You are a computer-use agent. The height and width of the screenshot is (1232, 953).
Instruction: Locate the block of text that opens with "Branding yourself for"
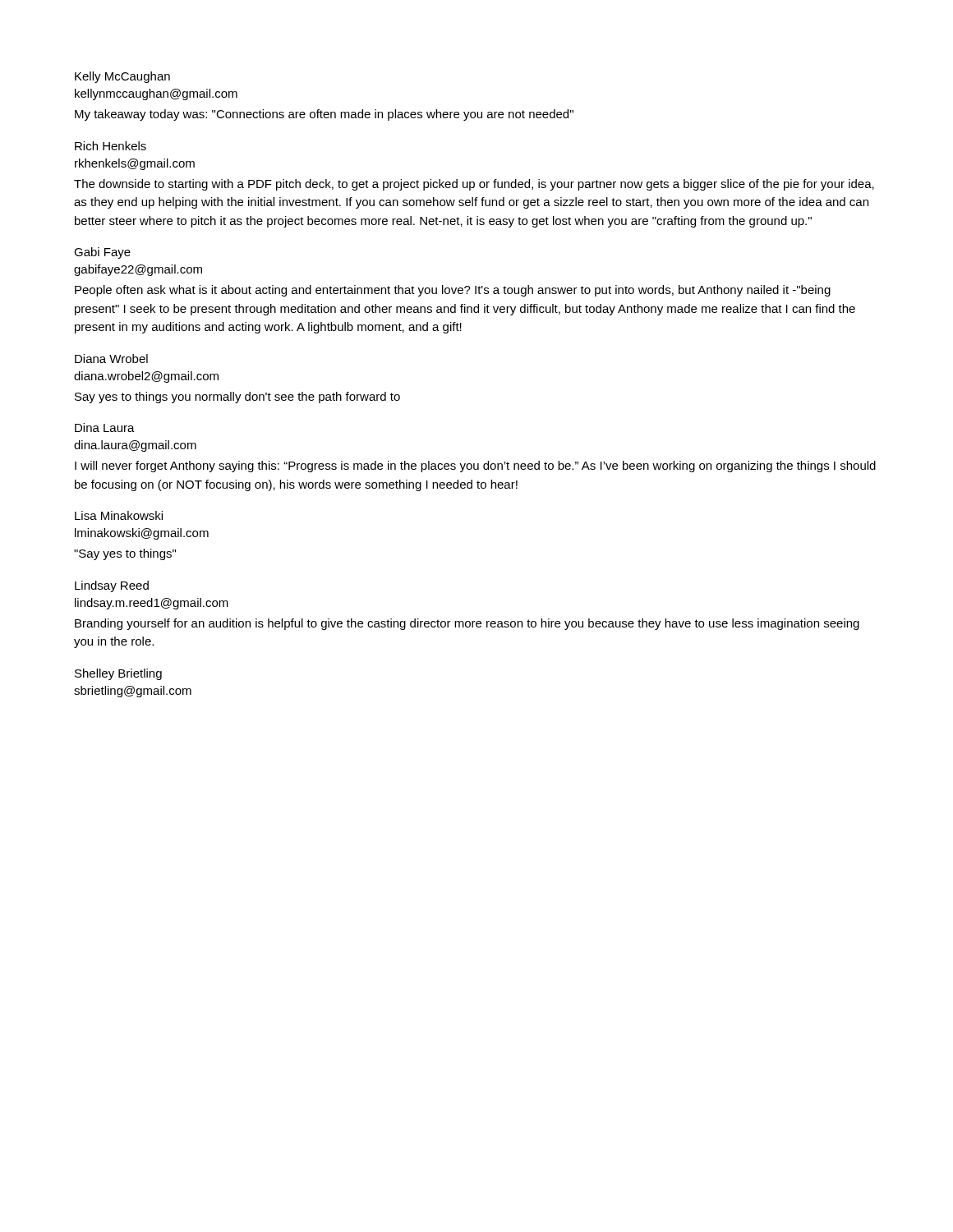pyautogui.click(x=467, y=632)
